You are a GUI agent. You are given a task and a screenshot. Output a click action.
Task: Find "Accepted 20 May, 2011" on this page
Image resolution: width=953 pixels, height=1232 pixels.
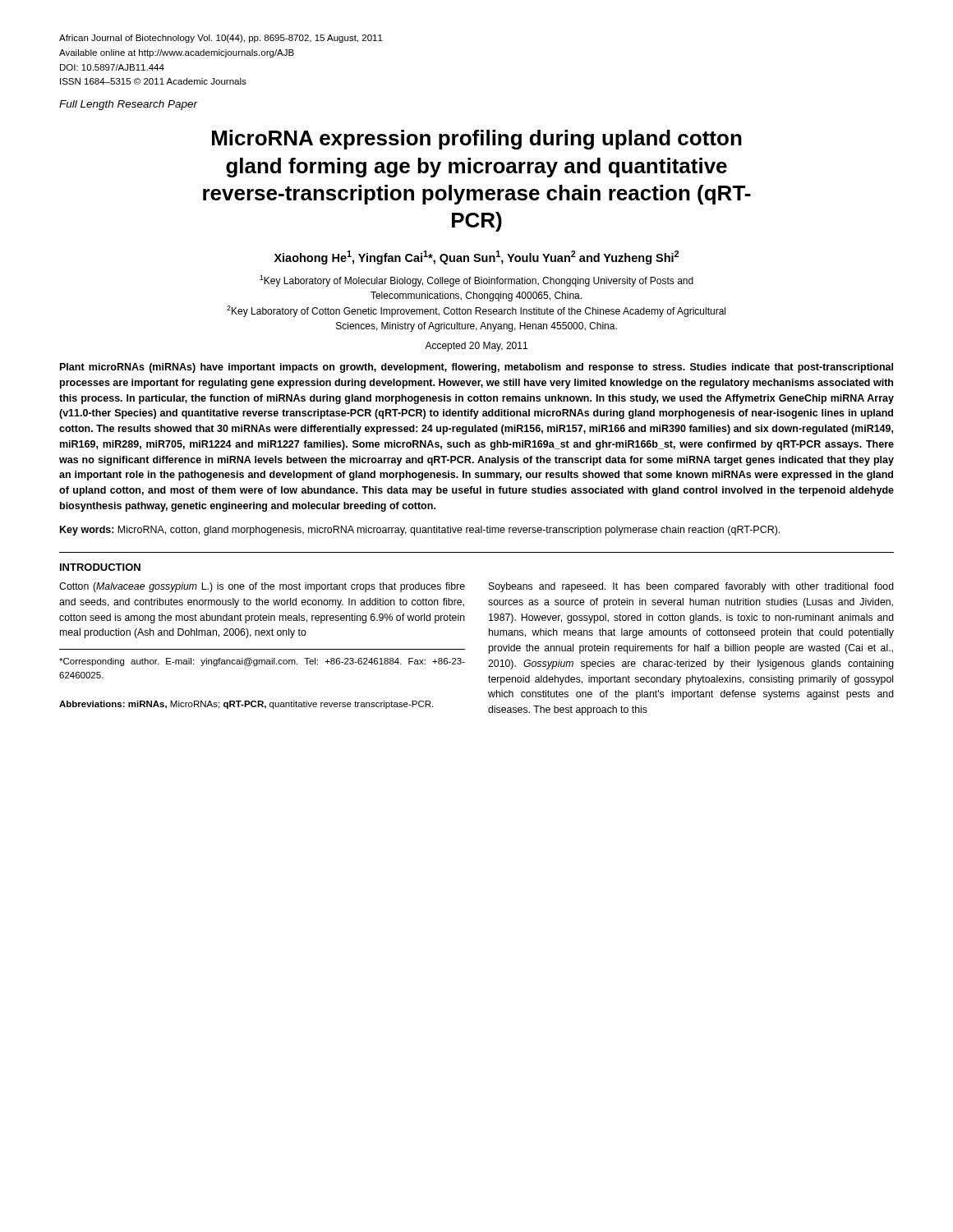pos(476,346)
